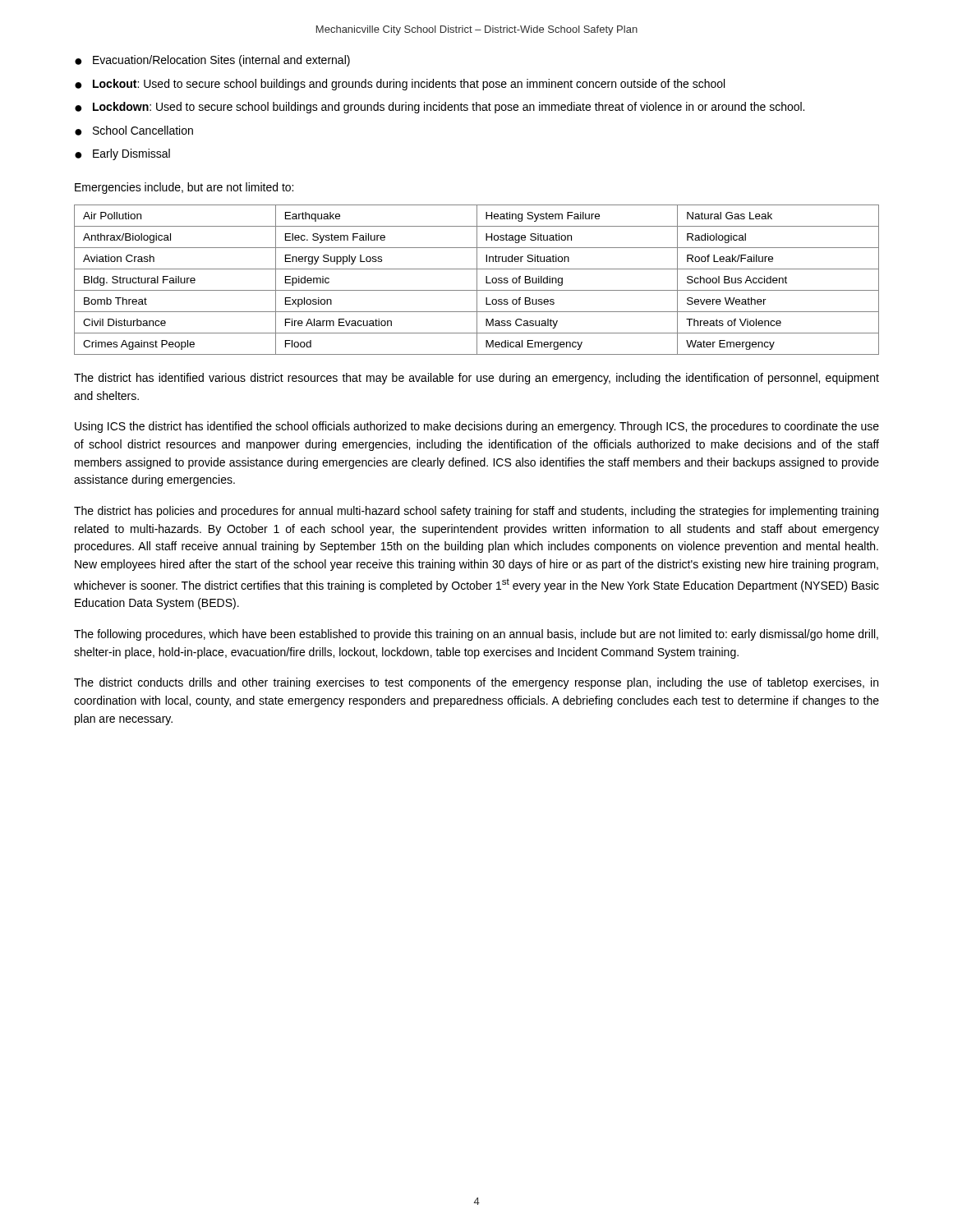Click on the list item with the text "● Lockdown: Used"
The height and width of the screenshot is (1232, 953).
click(x=476, y=108)
